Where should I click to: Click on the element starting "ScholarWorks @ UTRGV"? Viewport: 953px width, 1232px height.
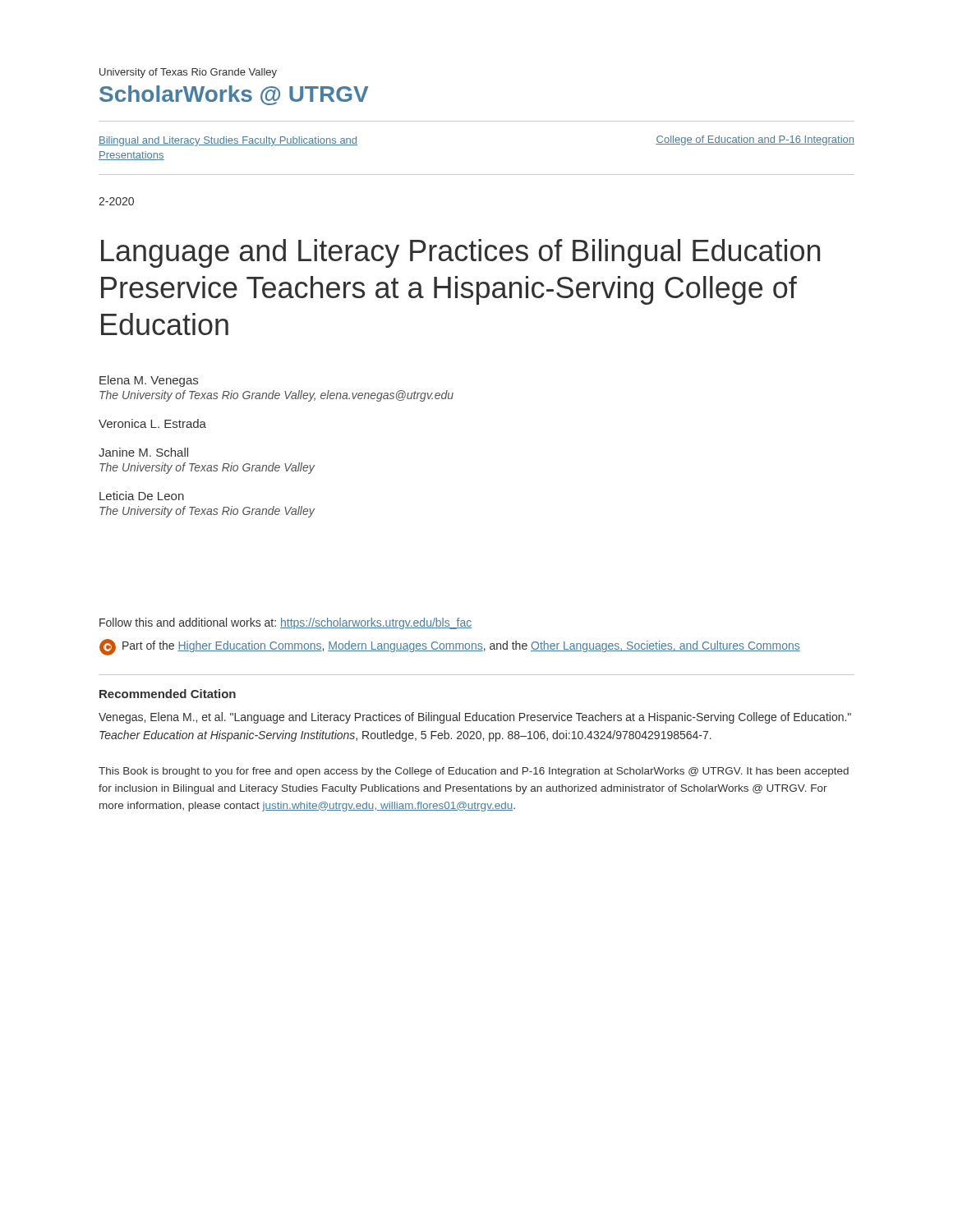tap(234, 94)
